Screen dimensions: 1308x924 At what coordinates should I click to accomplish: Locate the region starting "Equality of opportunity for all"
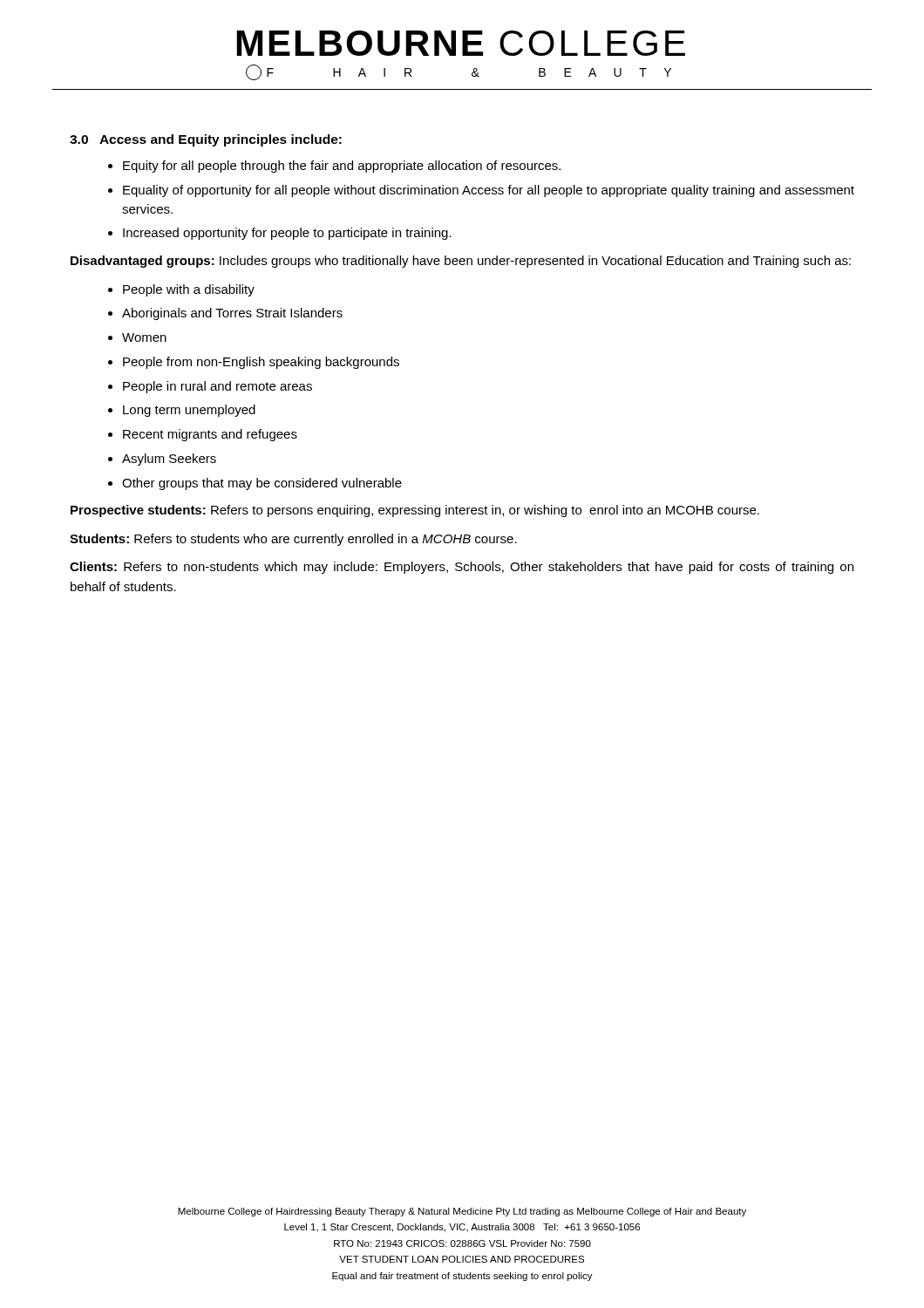[x=488, y=199]
